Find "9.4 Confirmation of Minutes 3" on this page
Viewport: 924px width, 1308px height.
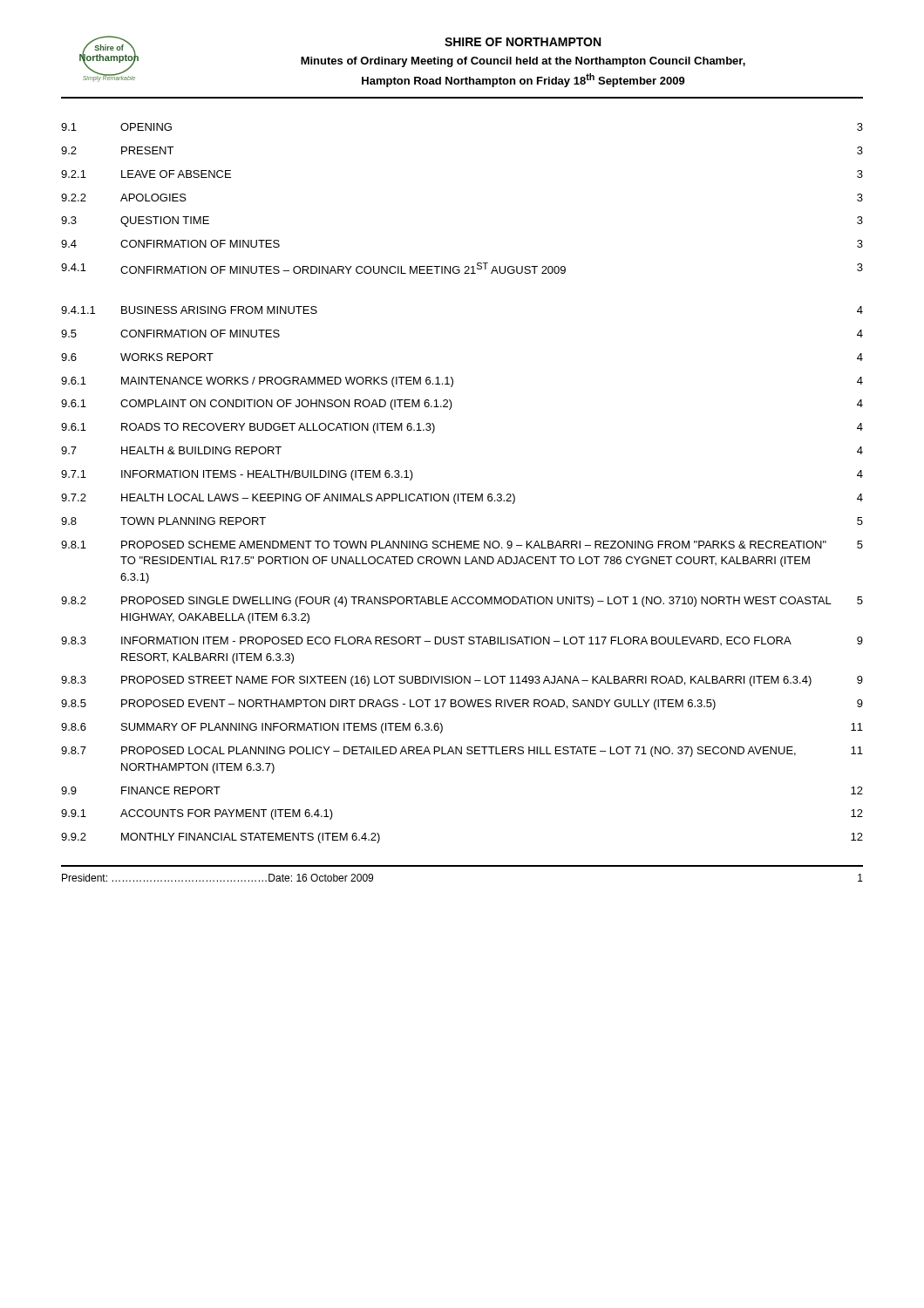coord(63,244)
